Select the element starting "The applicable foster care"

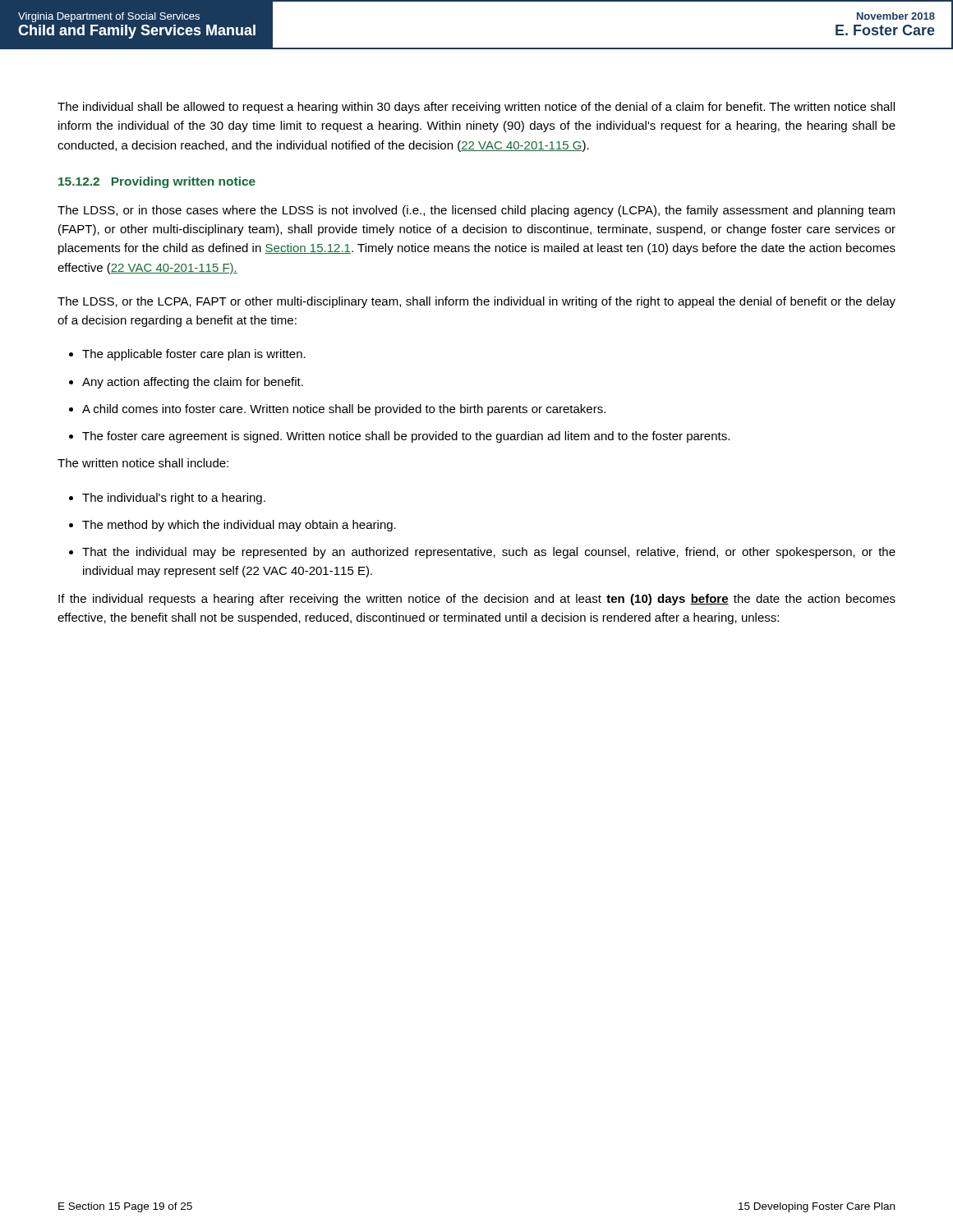[x=187, y=355]
